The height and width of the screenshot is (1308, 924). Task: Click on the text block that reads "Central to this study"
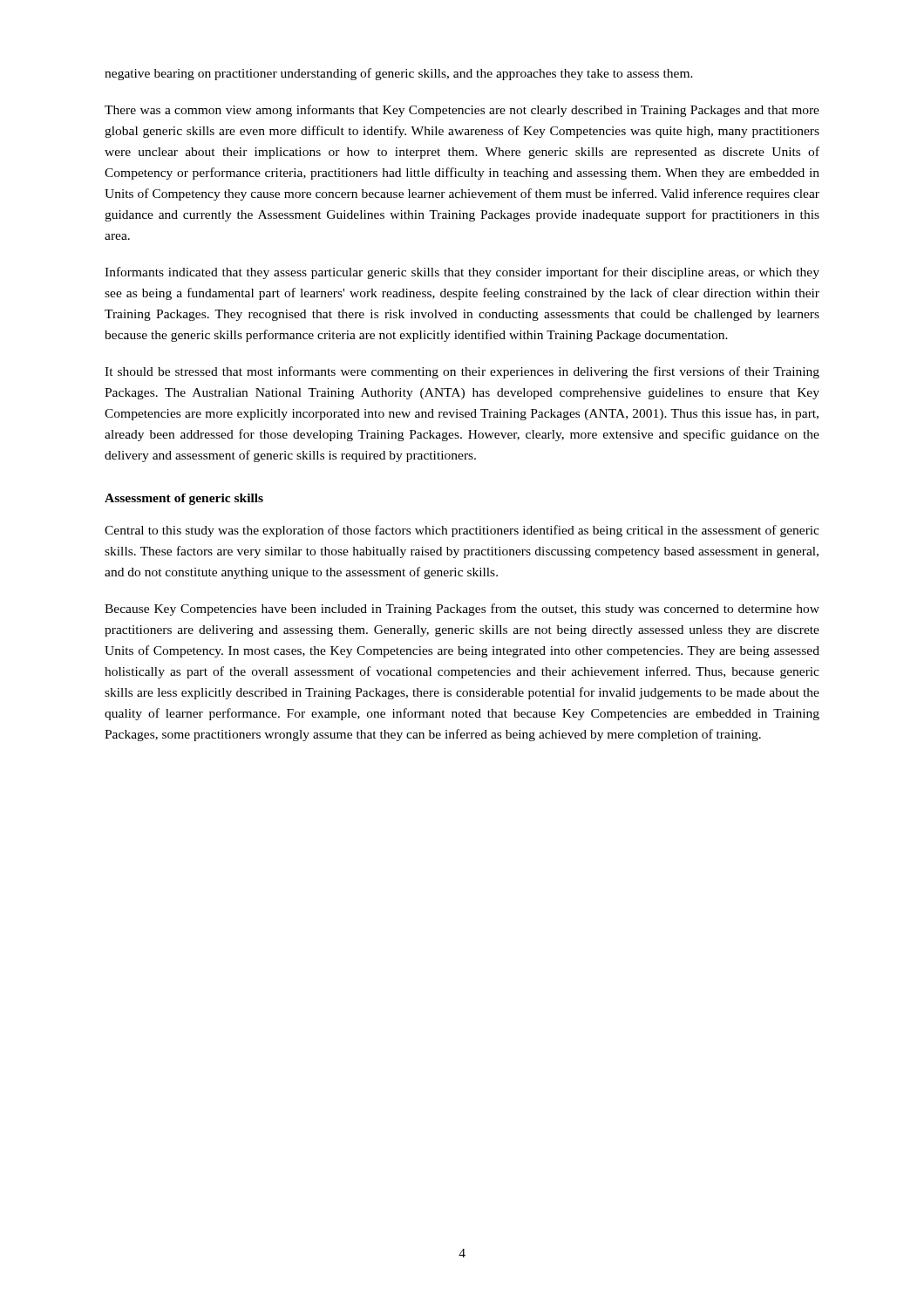(462, 551)
